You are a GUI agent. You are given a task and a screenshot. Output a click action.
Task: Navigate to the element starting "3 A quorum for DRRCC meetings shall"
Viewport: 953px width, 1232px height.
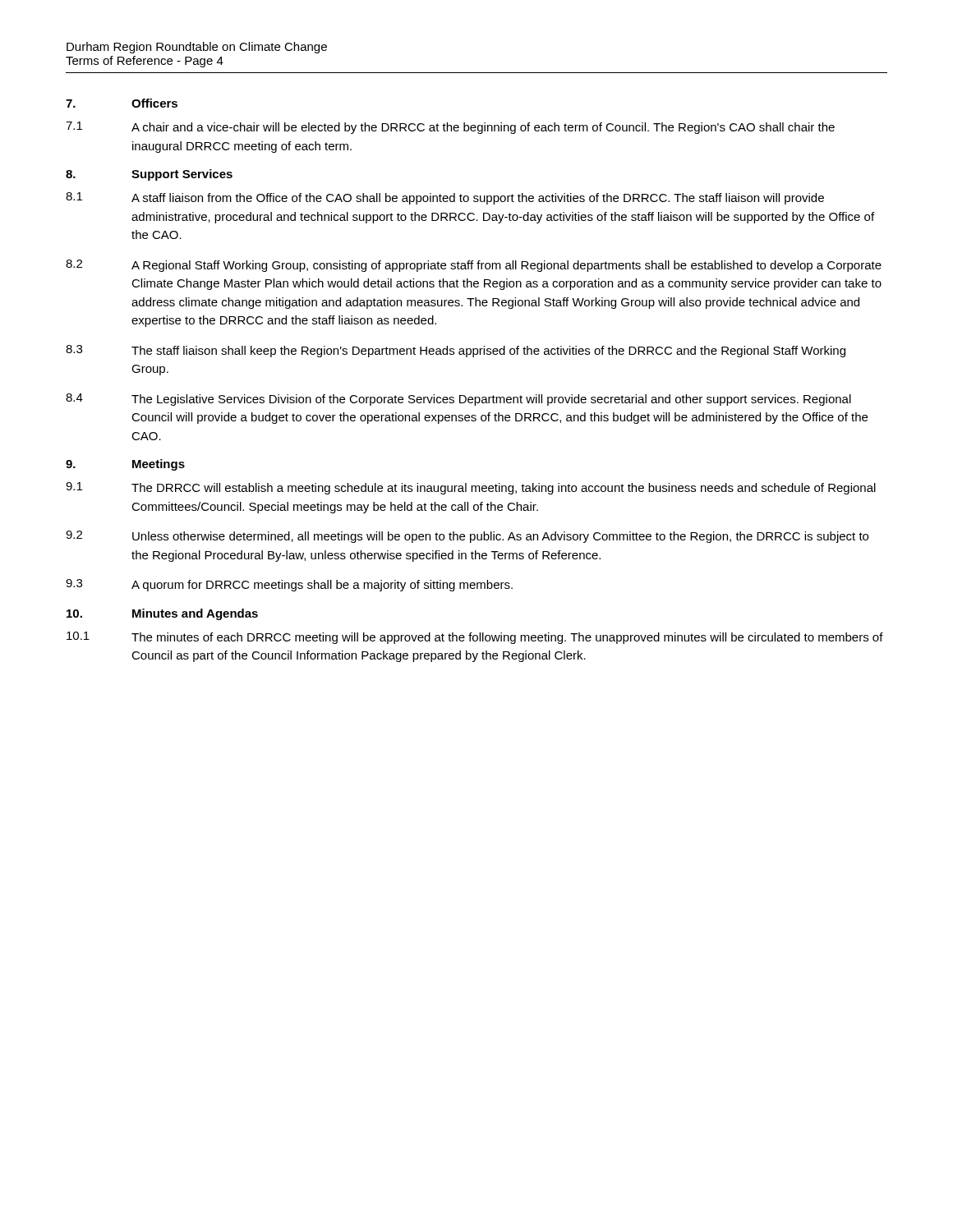tap(476, 585)
